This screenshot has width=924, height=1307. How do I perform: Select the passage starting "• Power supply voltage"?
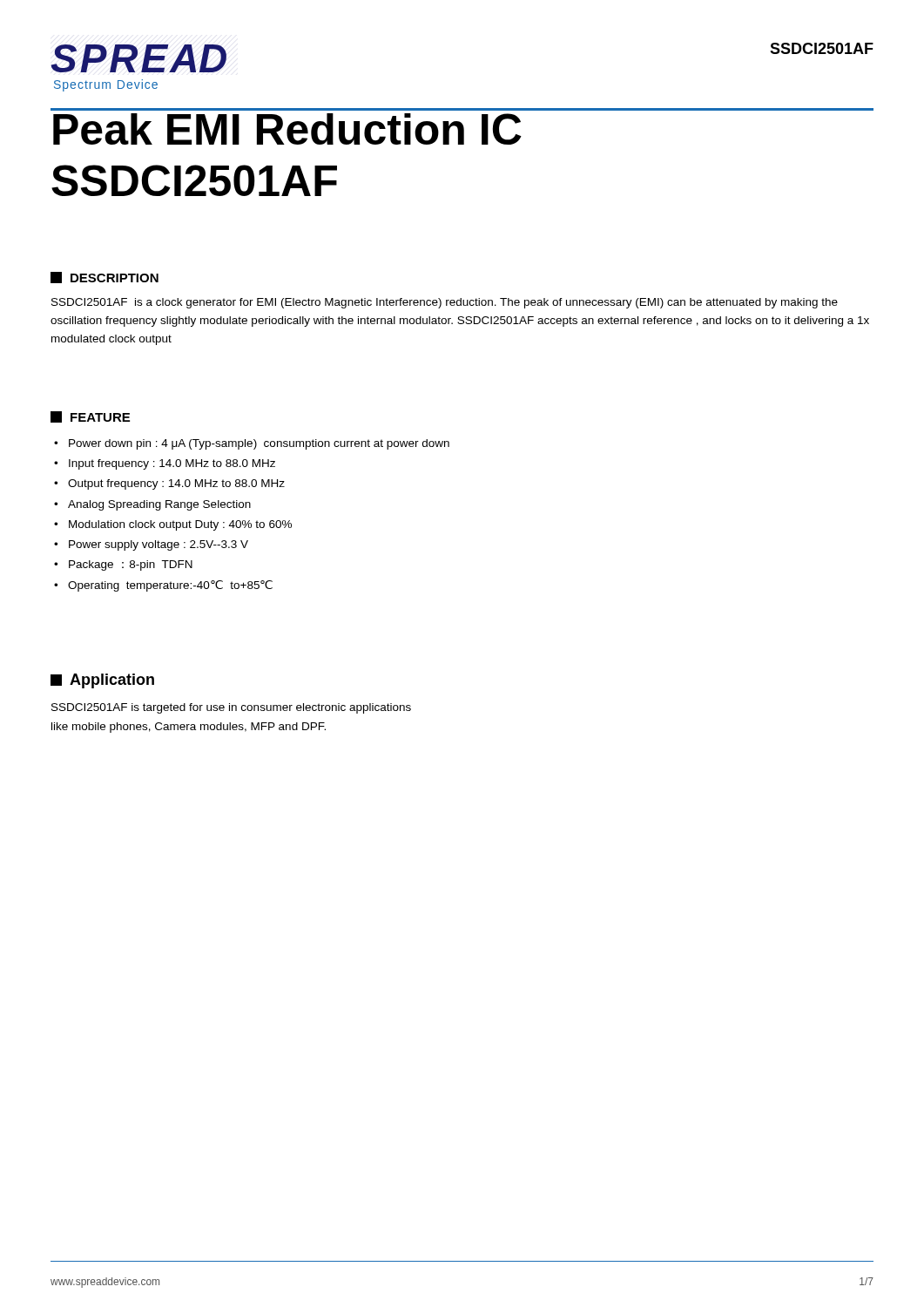[151, 544]
